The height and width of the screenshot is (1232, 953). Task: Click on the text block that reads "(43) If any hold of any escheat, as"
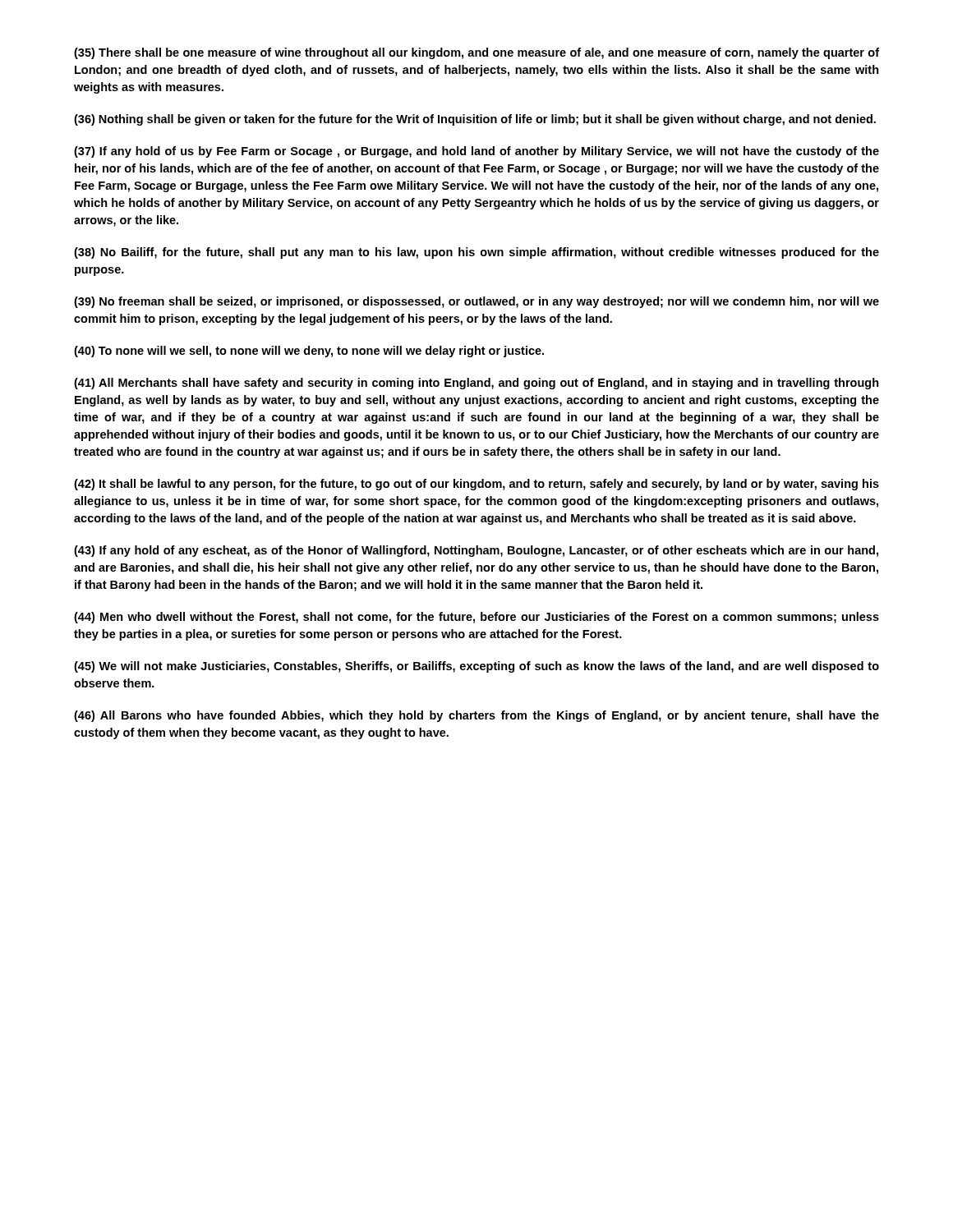pos(476,568)
